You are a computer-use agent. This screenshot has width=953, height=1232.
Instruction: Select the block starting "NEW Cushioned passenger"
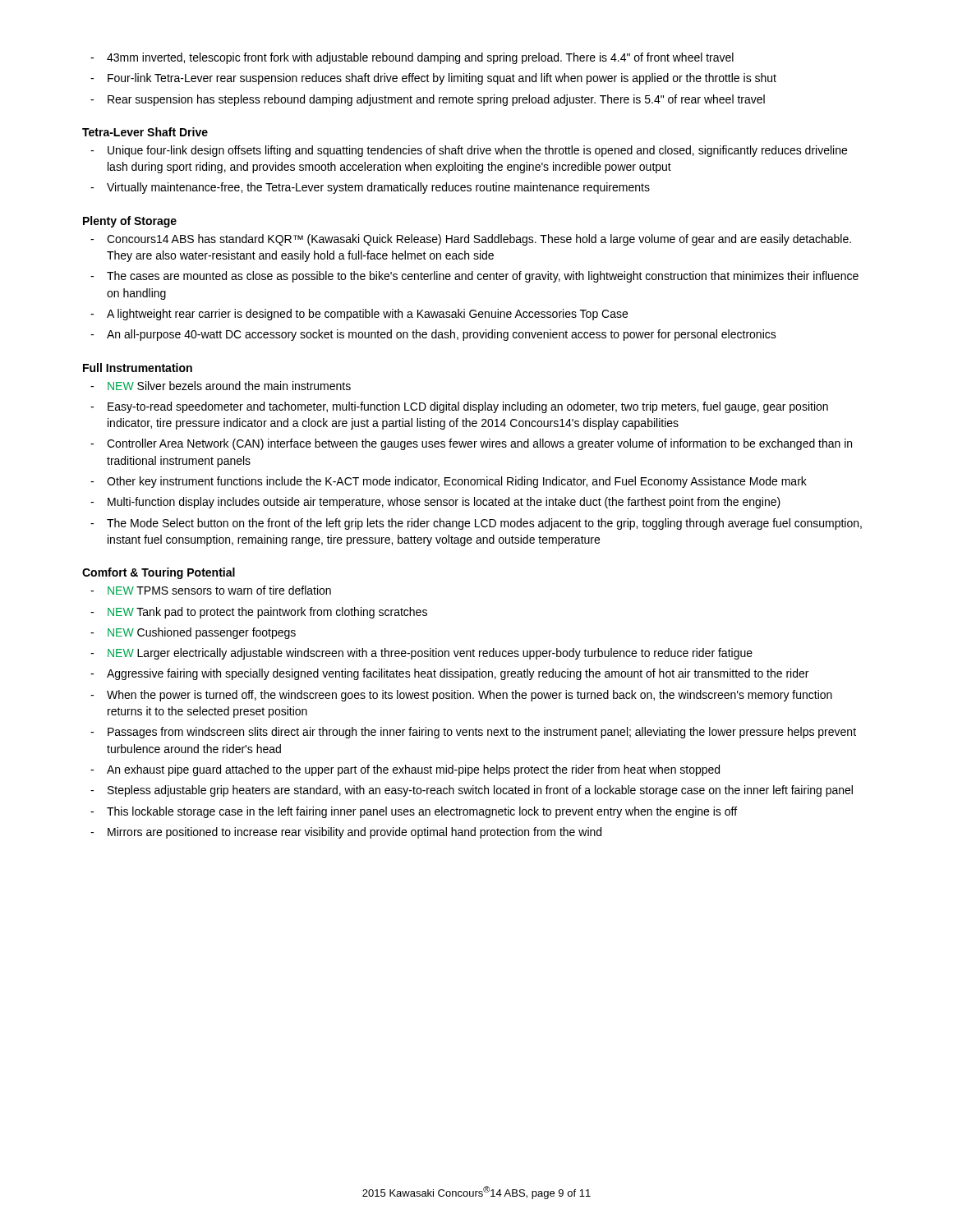201,632
